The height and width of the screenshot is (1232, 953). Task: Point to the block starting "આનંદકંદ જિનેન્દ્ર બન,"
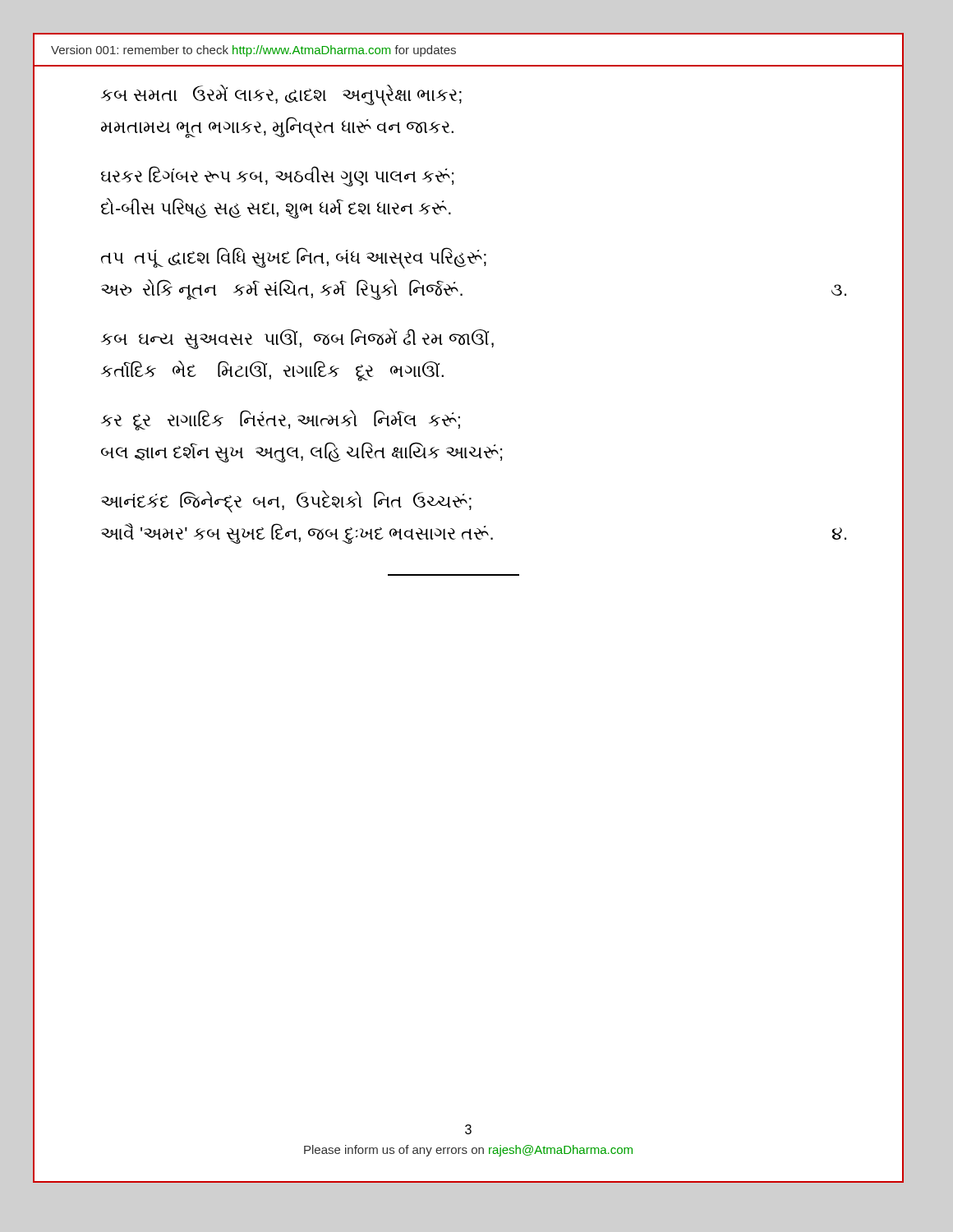coord(454,520)
